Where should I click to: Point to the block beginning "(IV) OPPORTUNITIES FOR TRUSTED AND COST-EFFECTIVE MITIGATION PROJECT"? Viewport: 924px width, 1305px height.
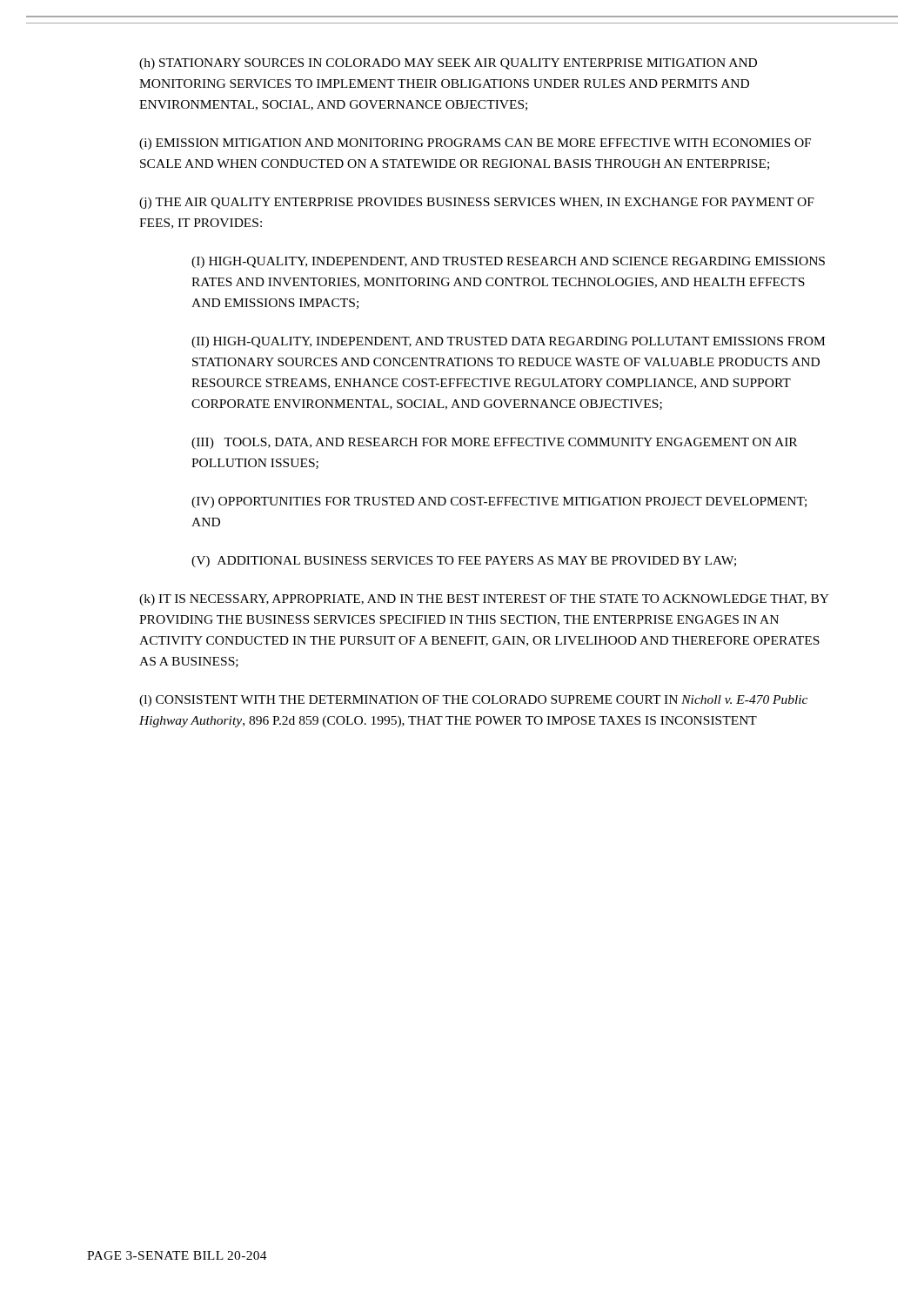click(514, 512)
